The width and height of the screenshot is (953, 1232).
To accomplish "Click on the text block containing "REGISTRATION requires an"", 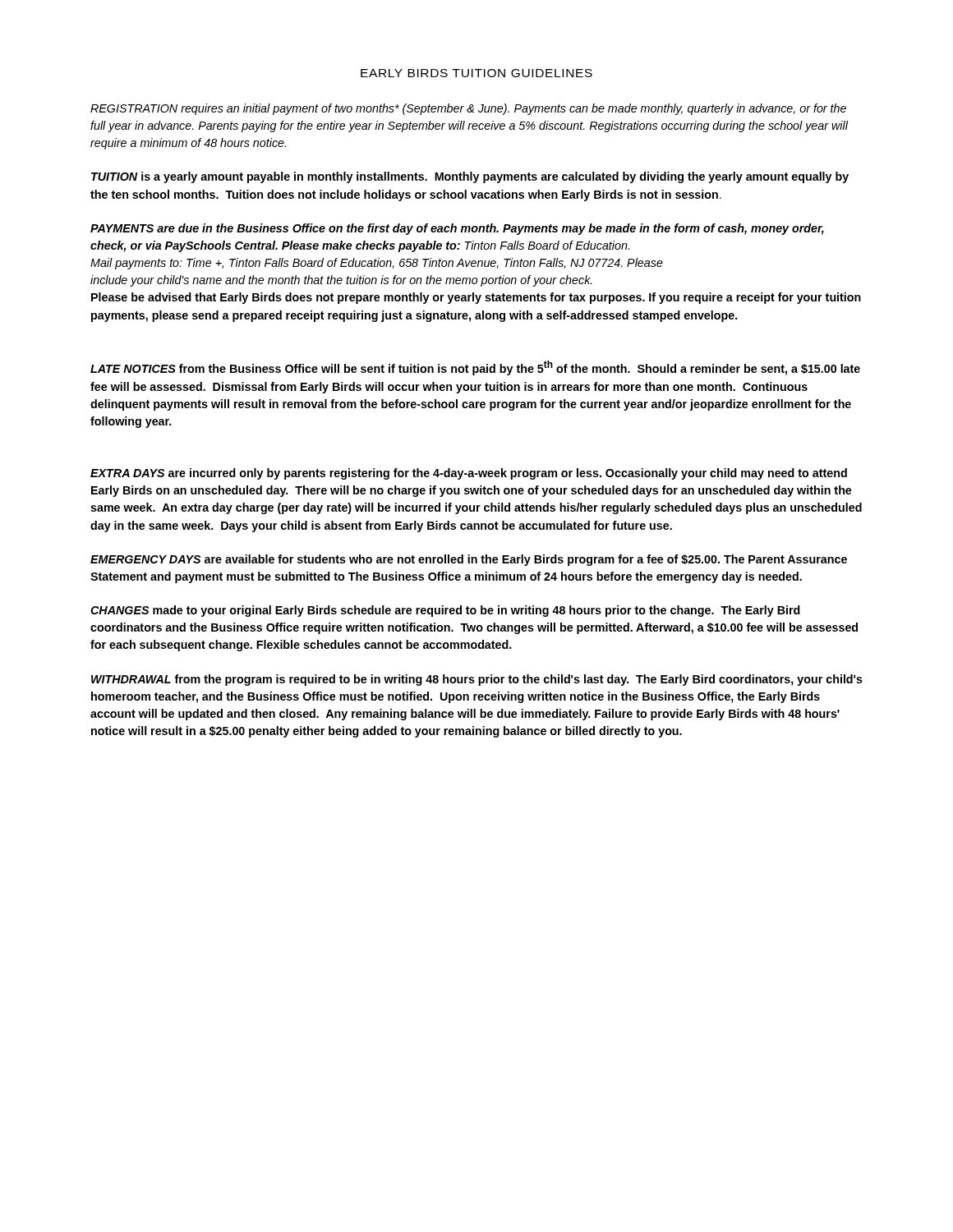I will point(469,126).
